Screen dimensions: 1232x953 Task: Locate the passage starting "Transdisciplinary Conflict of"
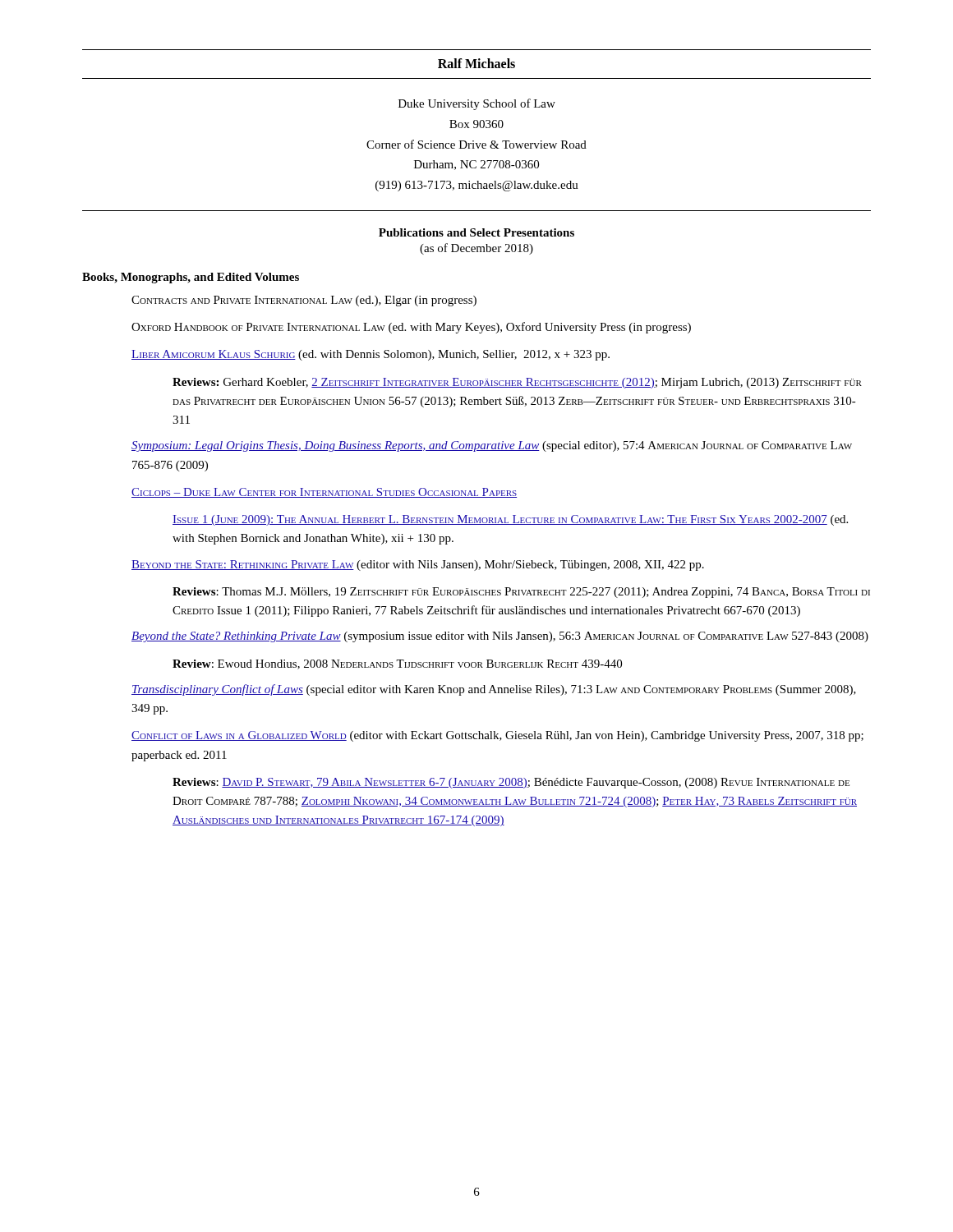tap(494, 698)
